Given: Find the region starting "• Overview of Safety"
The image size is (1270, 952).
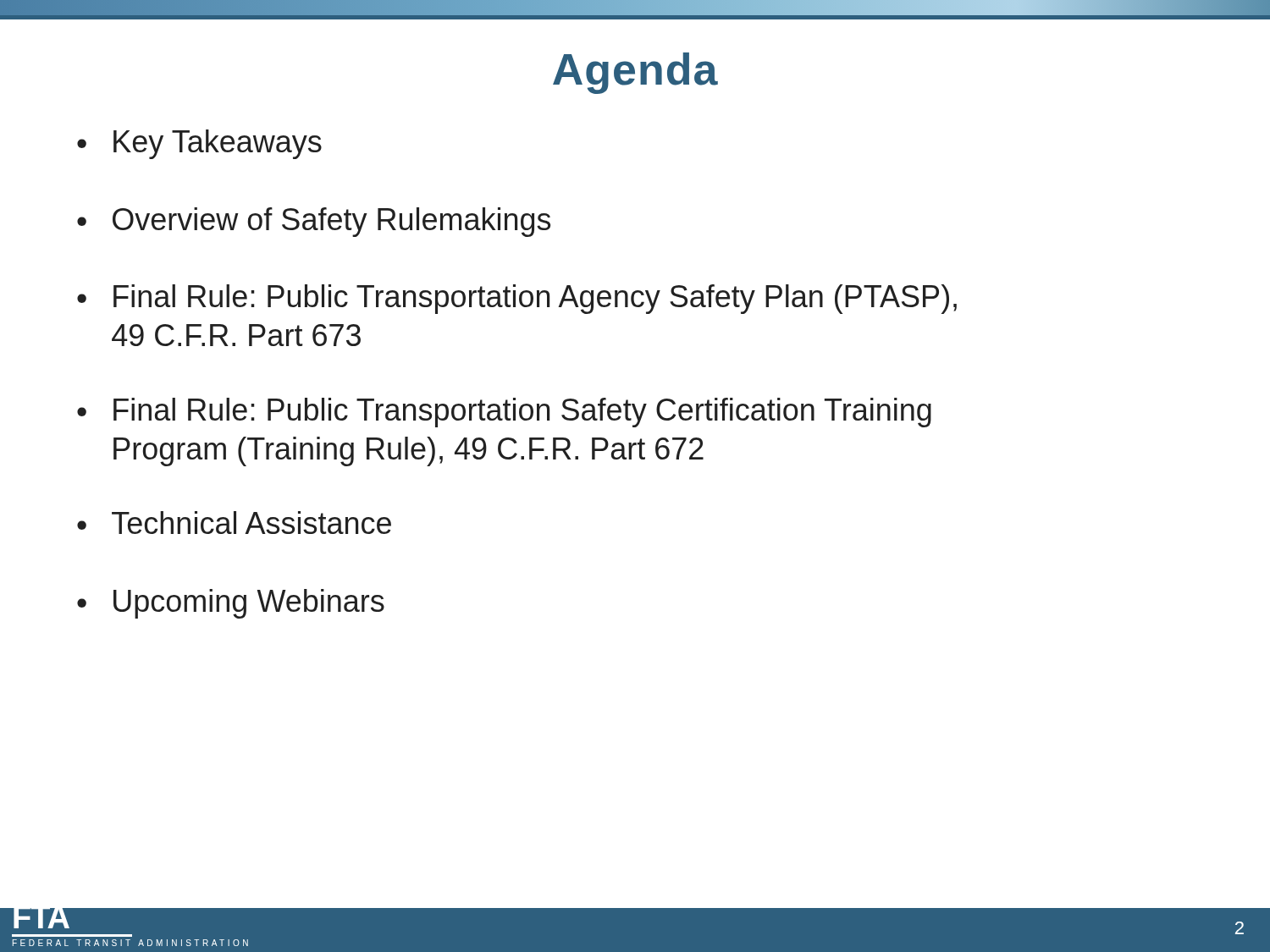Looking at the screenshot, I should [x=314, y=221].
